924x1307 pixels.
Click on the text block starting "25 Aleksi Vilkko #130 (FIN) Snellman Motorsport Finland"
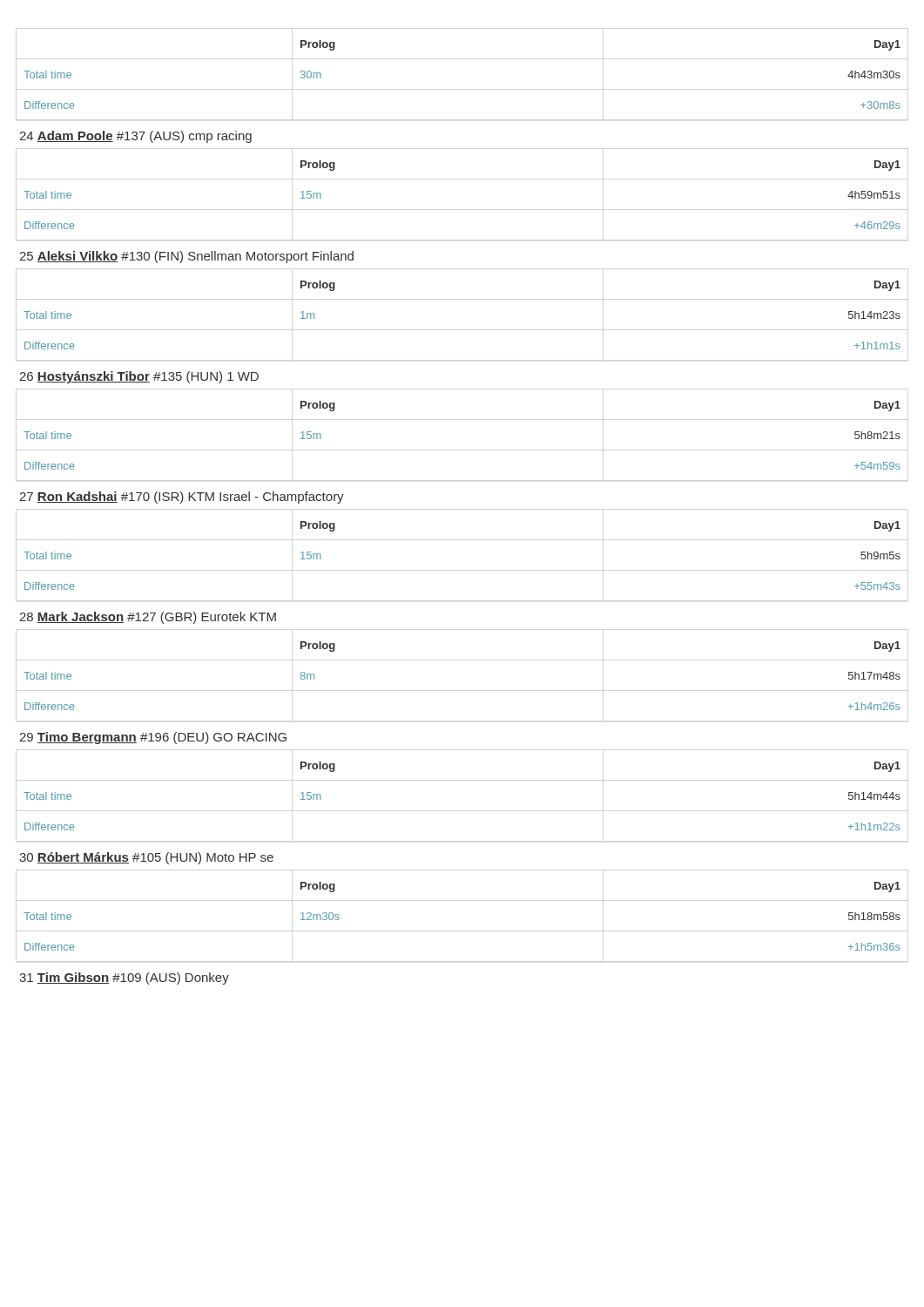tap(186, 257)
